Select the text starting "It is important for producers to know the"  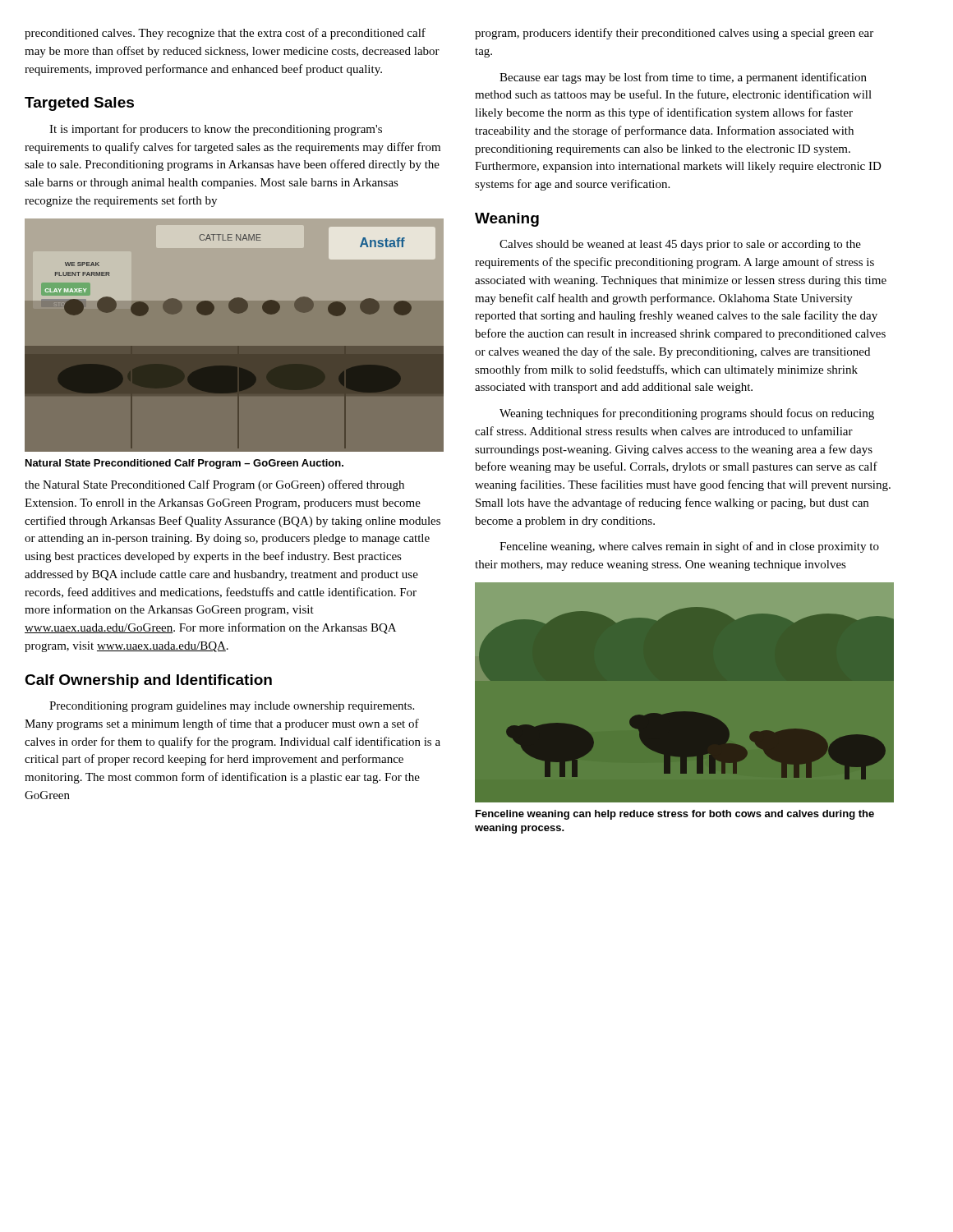click(234, 165)
